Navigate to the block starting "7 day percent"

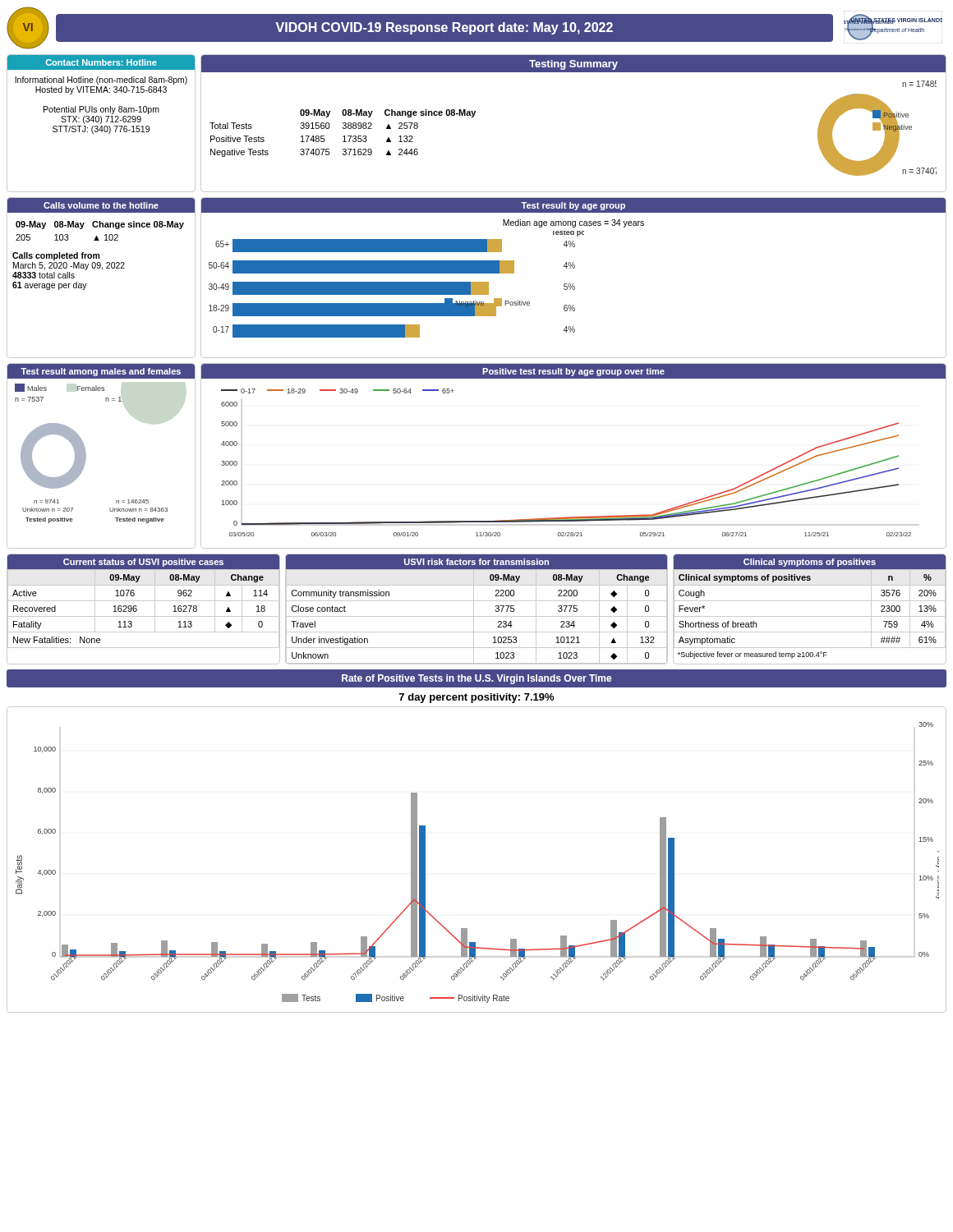click(476, 697)
